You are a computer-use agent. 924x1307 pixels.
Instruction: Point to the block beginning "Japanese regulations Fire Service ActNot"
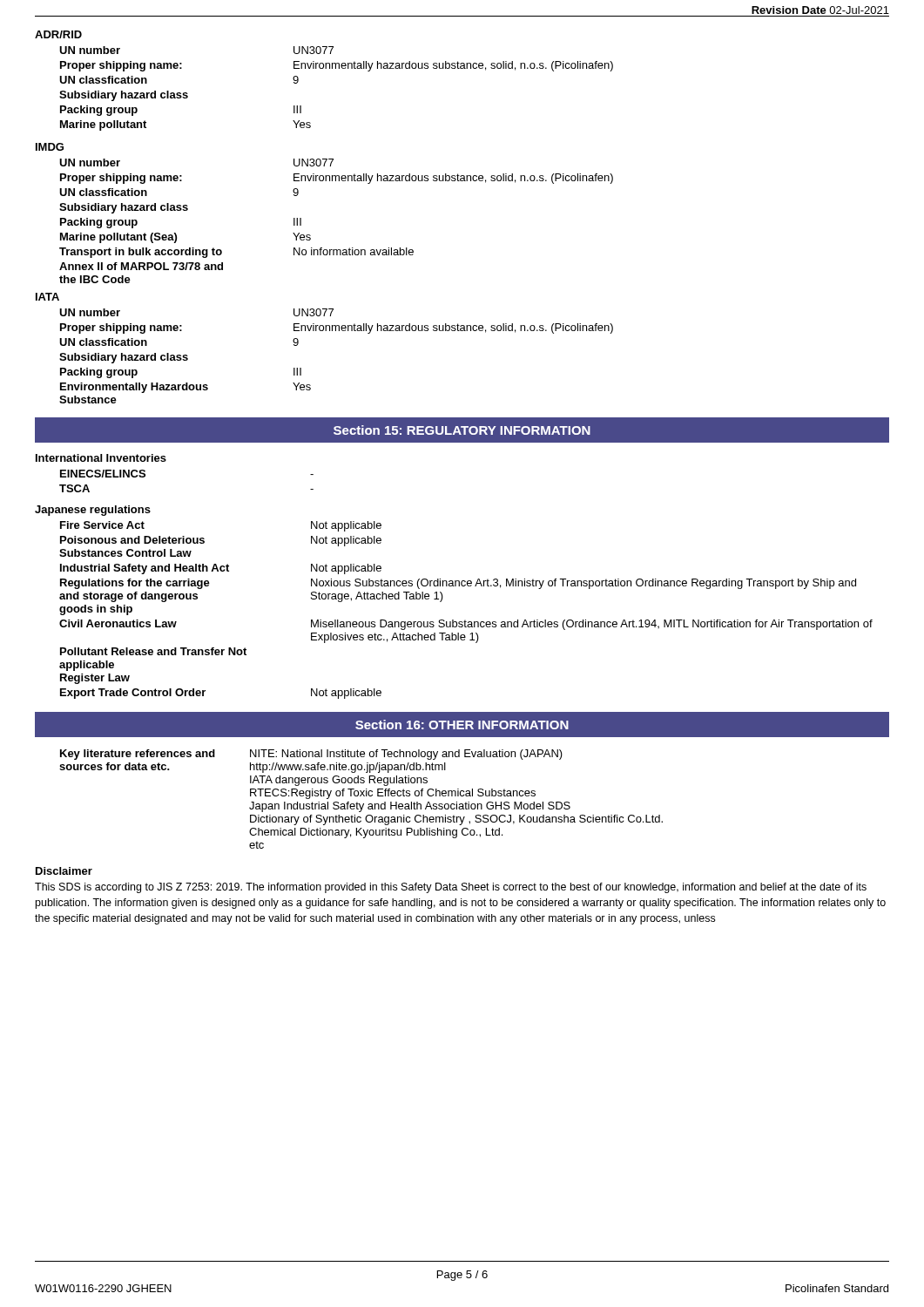click(93, 511)
